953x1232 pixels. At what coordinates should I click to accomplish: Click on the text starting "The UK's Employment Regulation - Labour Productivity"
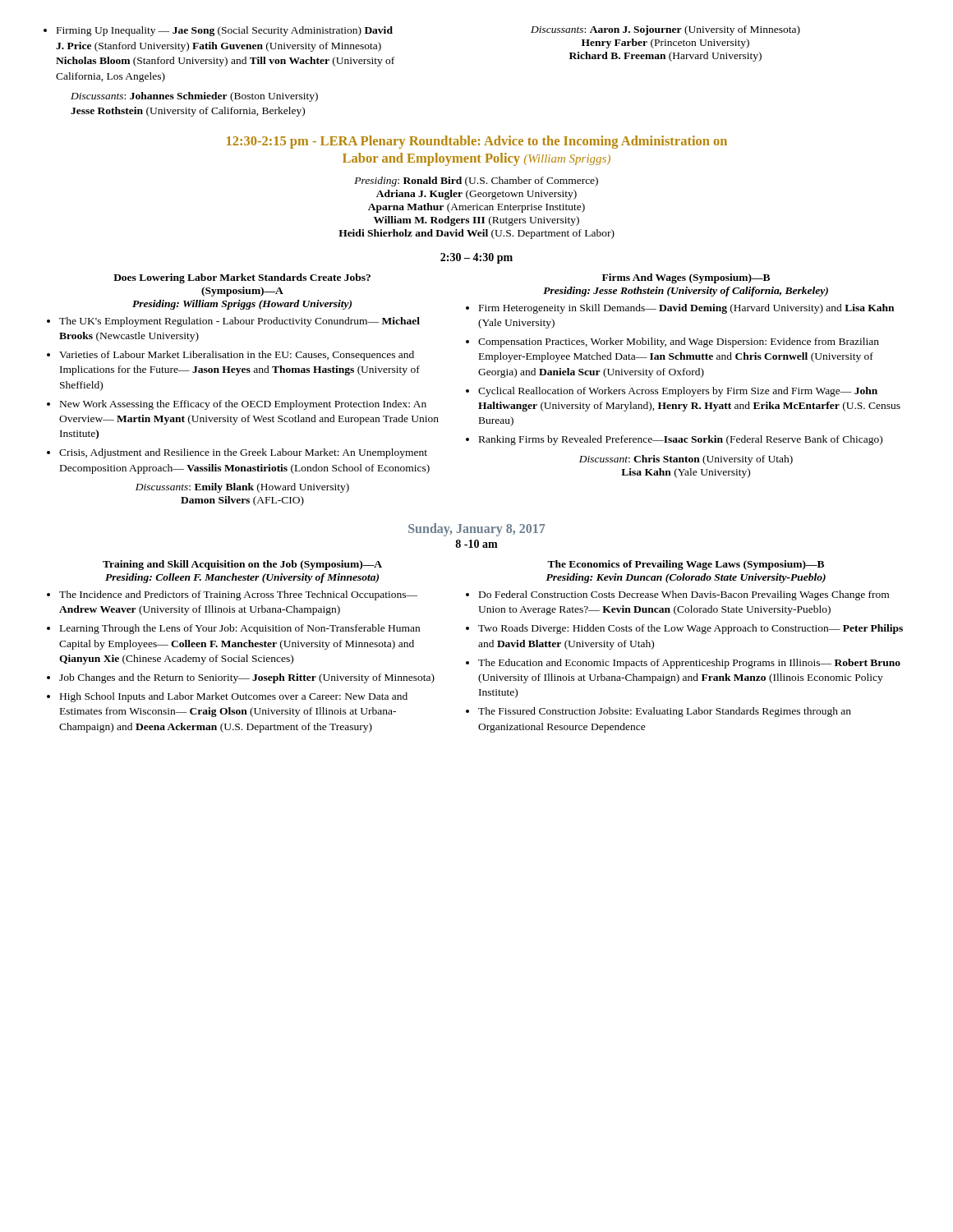pos(239,328)
